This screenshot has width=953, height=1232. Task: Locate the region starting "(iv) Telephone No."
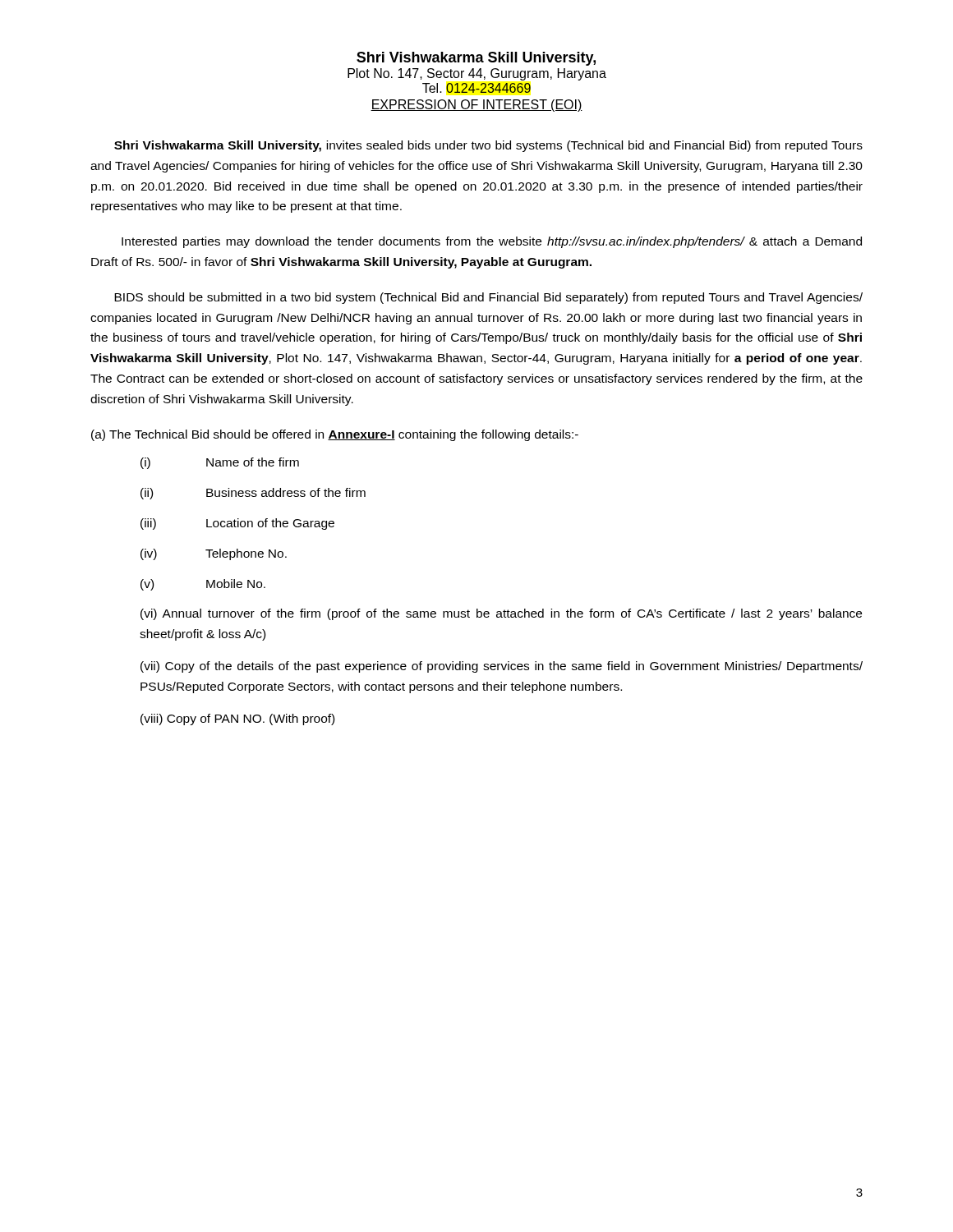point(214,554)
